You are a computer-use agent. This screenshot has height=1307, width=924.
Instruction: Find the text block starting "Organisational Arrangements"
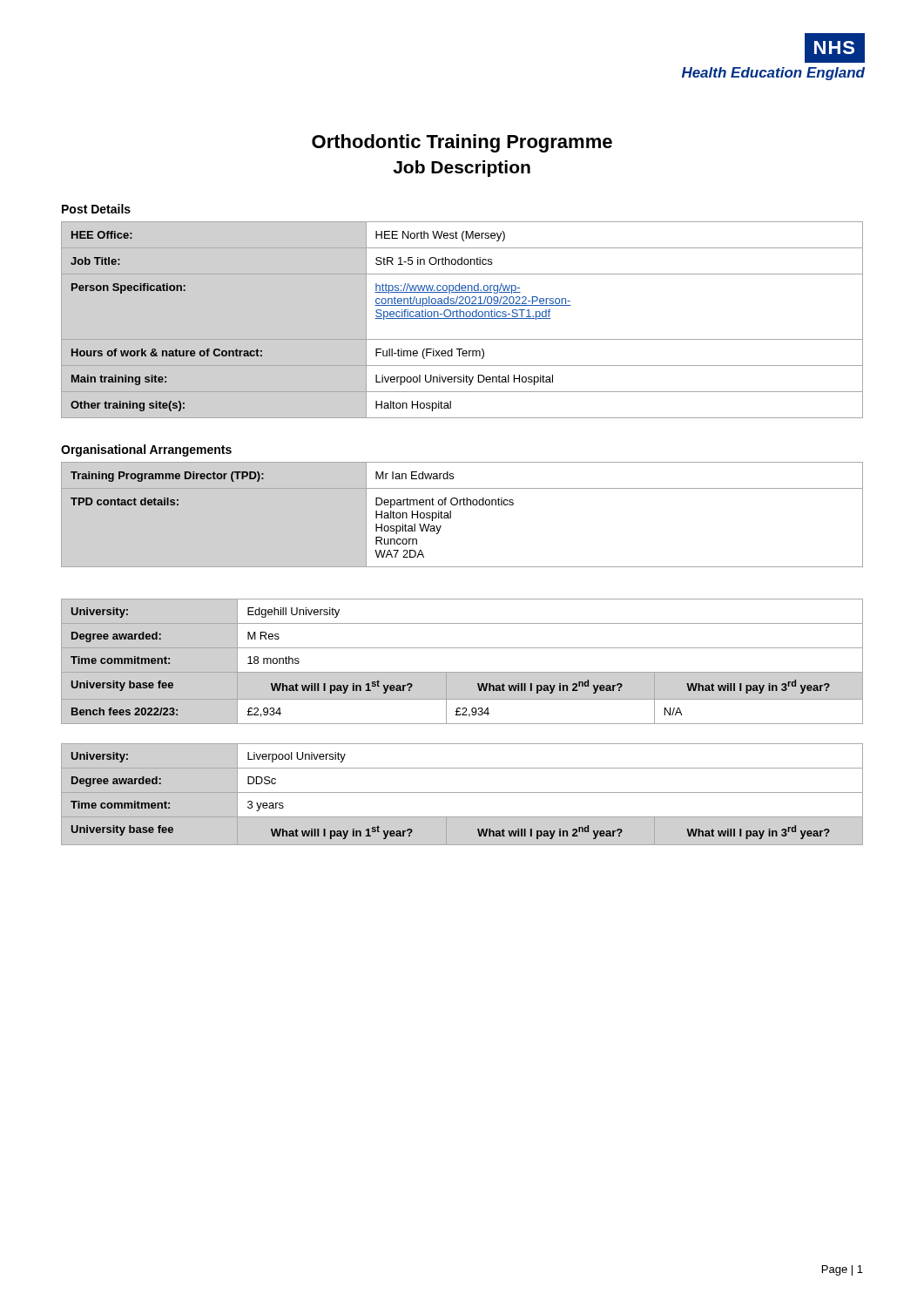pyautogui.click(x=146, y=450)
